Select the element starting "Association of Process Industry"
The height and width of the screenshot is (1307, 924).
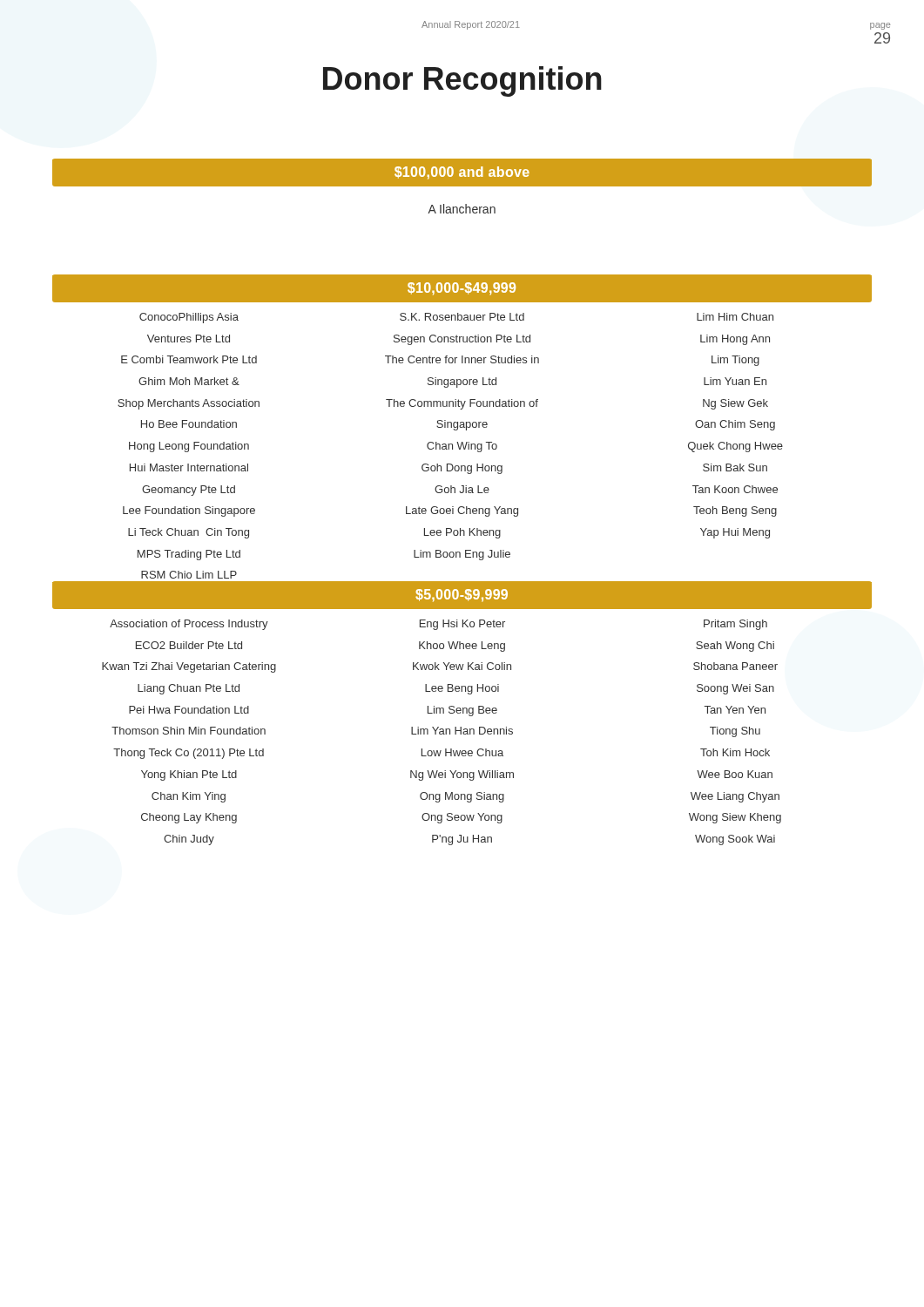[x=189, y=623]
